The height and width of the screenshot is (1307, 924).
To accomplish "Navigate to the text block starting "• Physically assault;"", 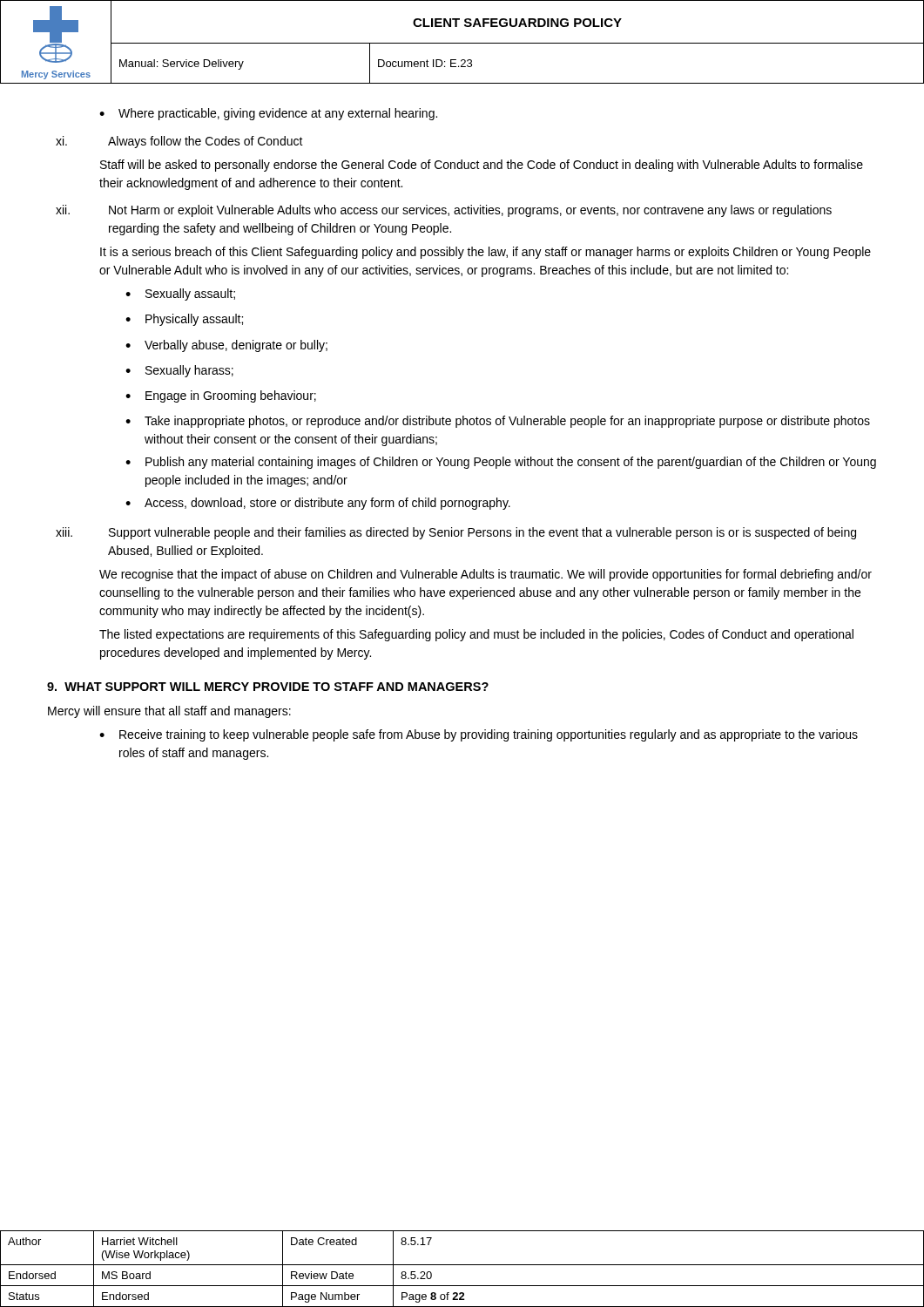I will coord(184,320).
